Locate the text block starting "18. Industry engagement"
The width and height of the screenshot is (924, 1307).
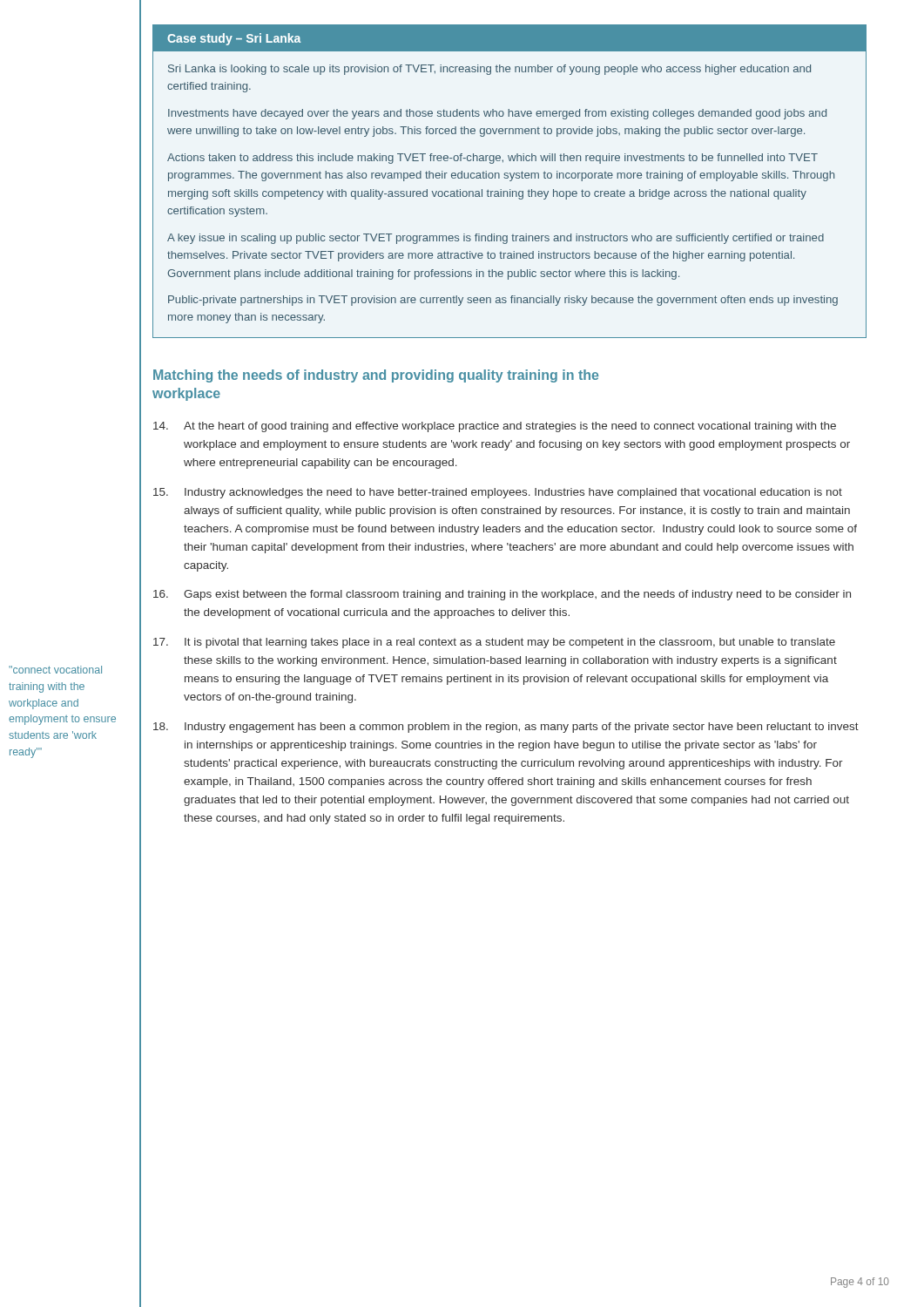(x=509, y=773)
